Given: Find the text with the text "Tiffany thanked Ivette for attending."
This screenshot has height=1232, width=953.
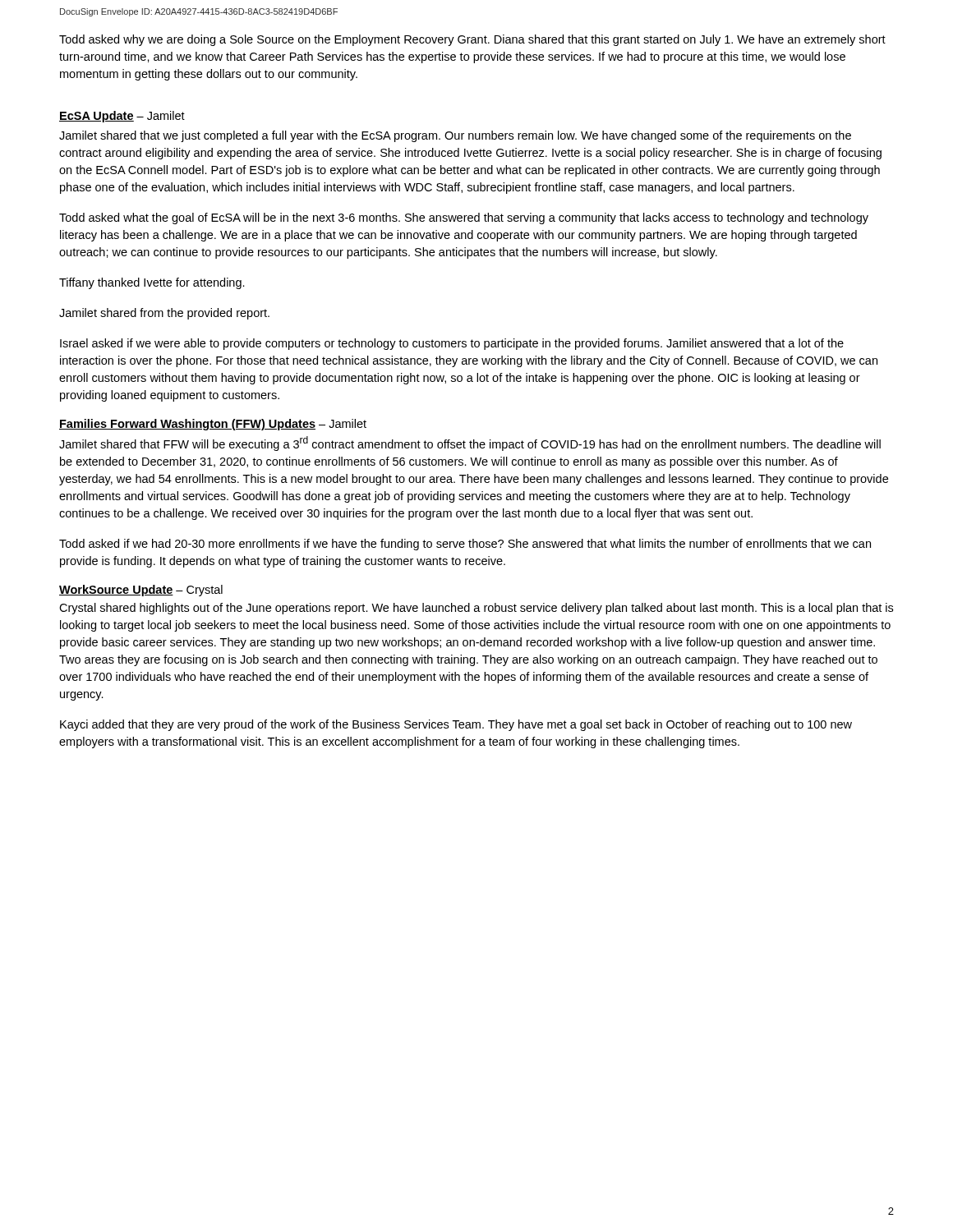Looking at the screenshot, I should (x=152, y=283).
